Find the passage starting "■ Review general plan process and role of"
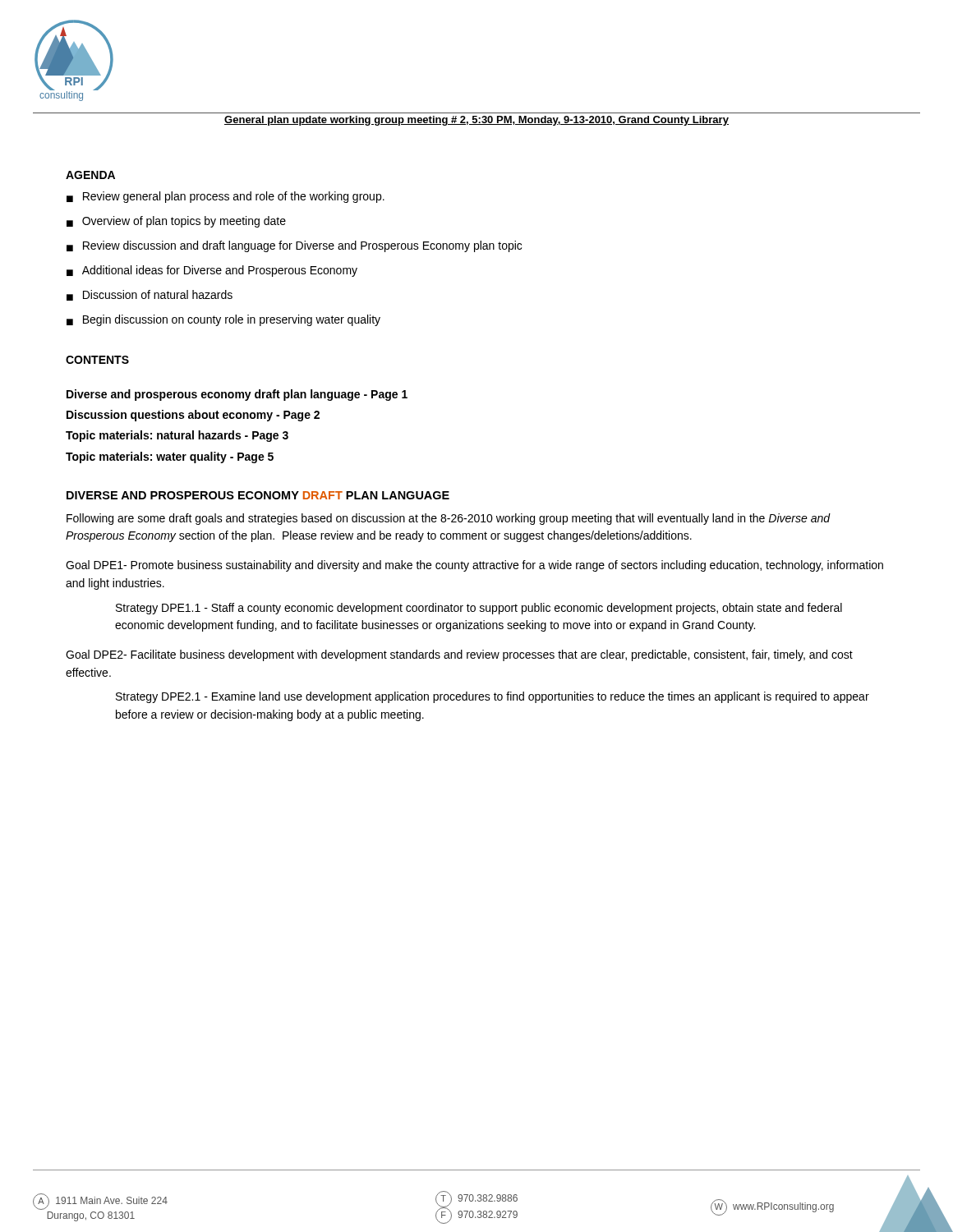Viewport: 953px width, 1232px height. [x=225, y=198]
